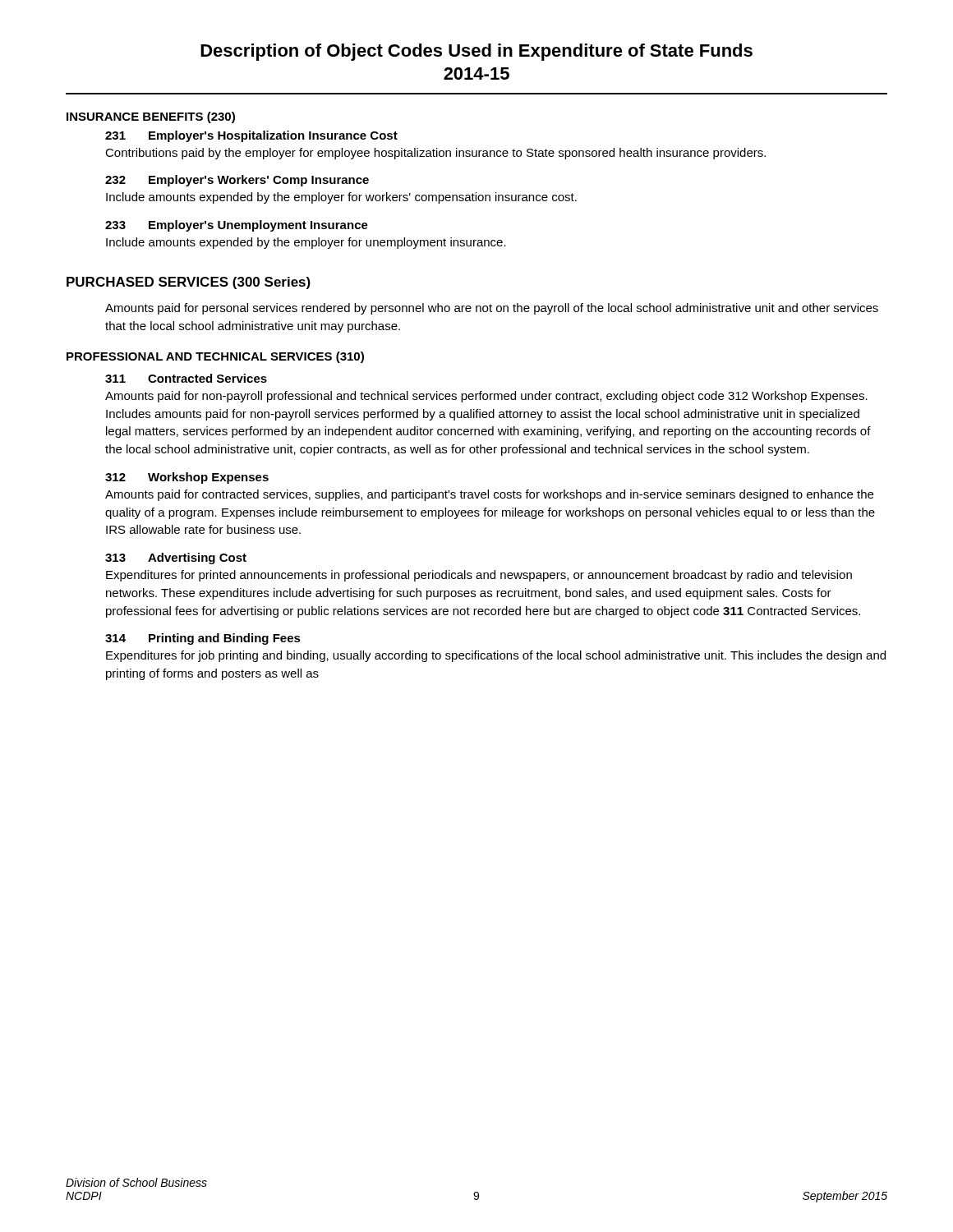This screenshot has width=953, height=1232.
Task: Find "PROFESSIONAL AND TECHNICAL SERVICES (310)" on this page
Action: 215,356
